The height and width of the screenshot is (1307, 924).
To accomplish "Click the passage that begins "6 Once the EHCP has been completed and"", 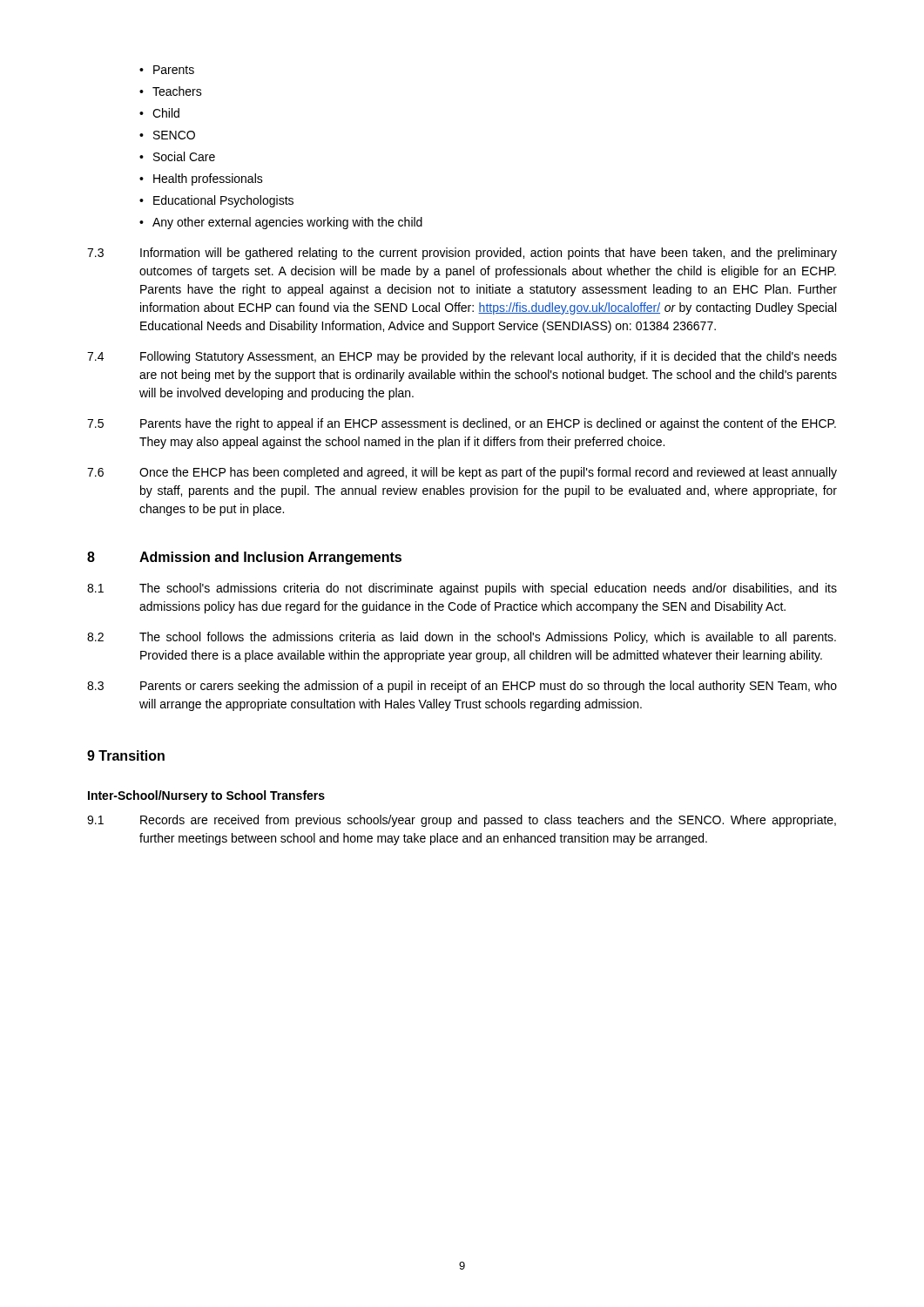I will point(462,491).
